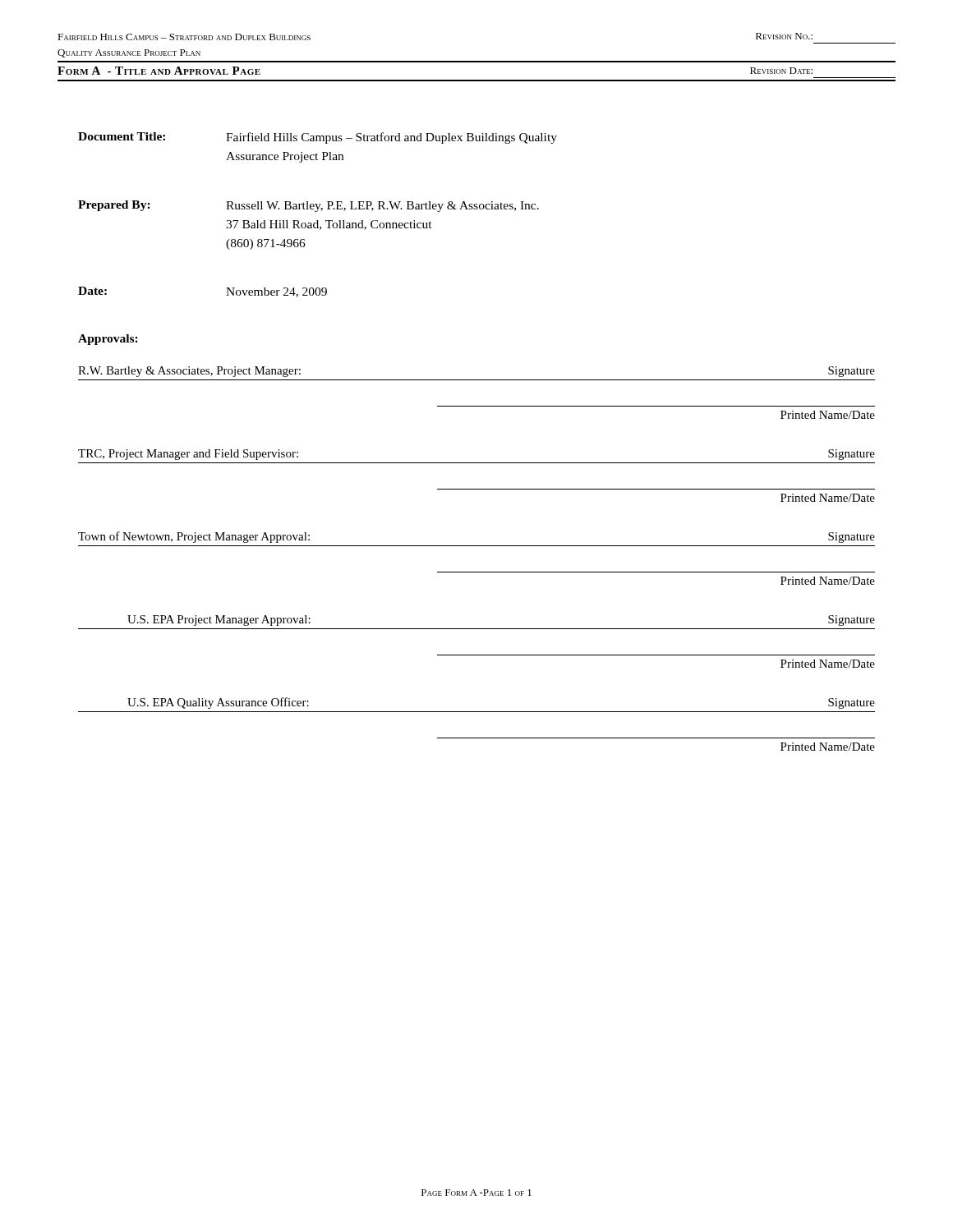953x1232 pixels.
Task: Locate the block of text that opens with "U.S. EPA Project Manager"
Action: pyautogui.click(x=210, y=621)
